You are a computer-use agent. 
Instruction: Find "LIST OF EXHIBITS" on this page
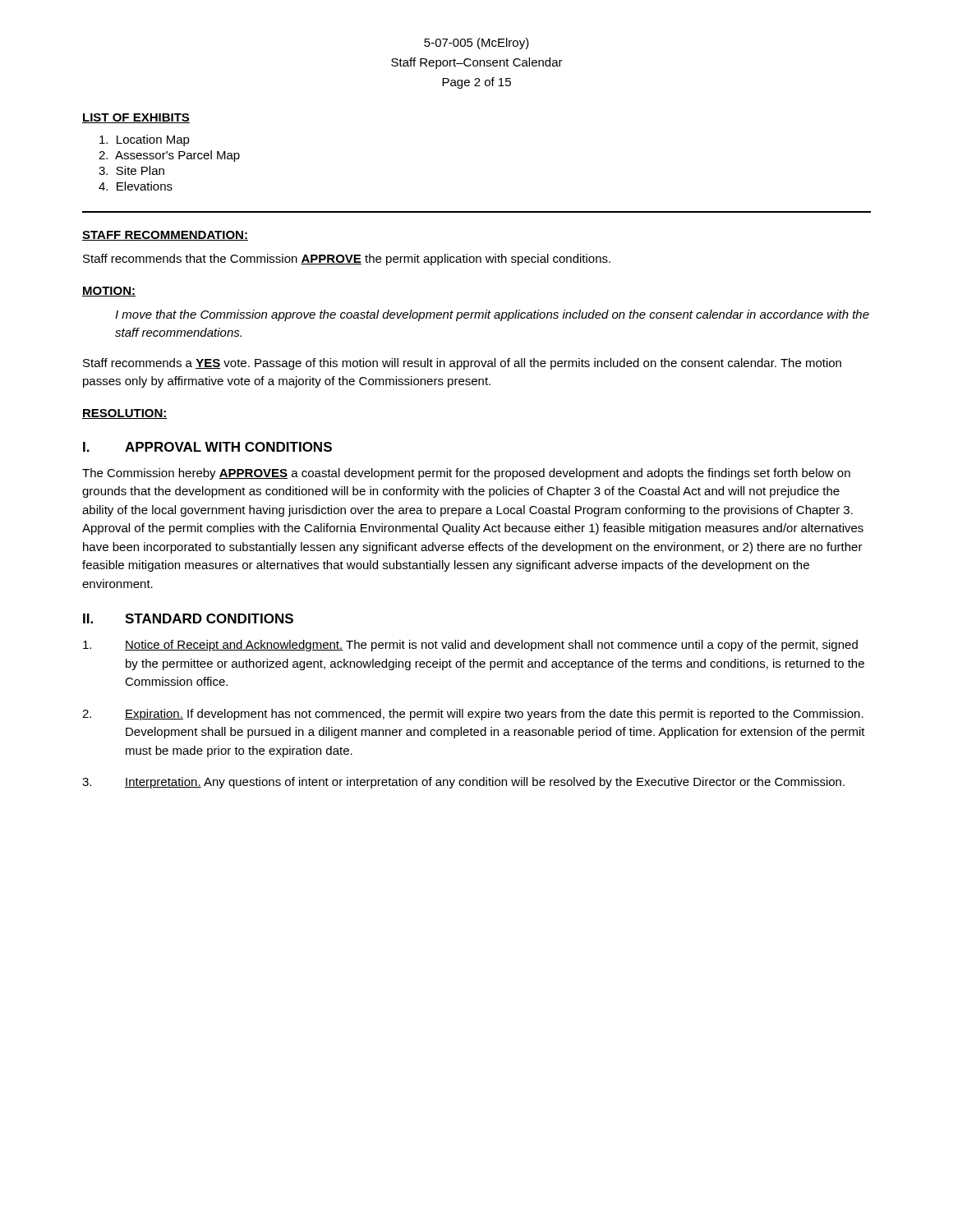136,117
